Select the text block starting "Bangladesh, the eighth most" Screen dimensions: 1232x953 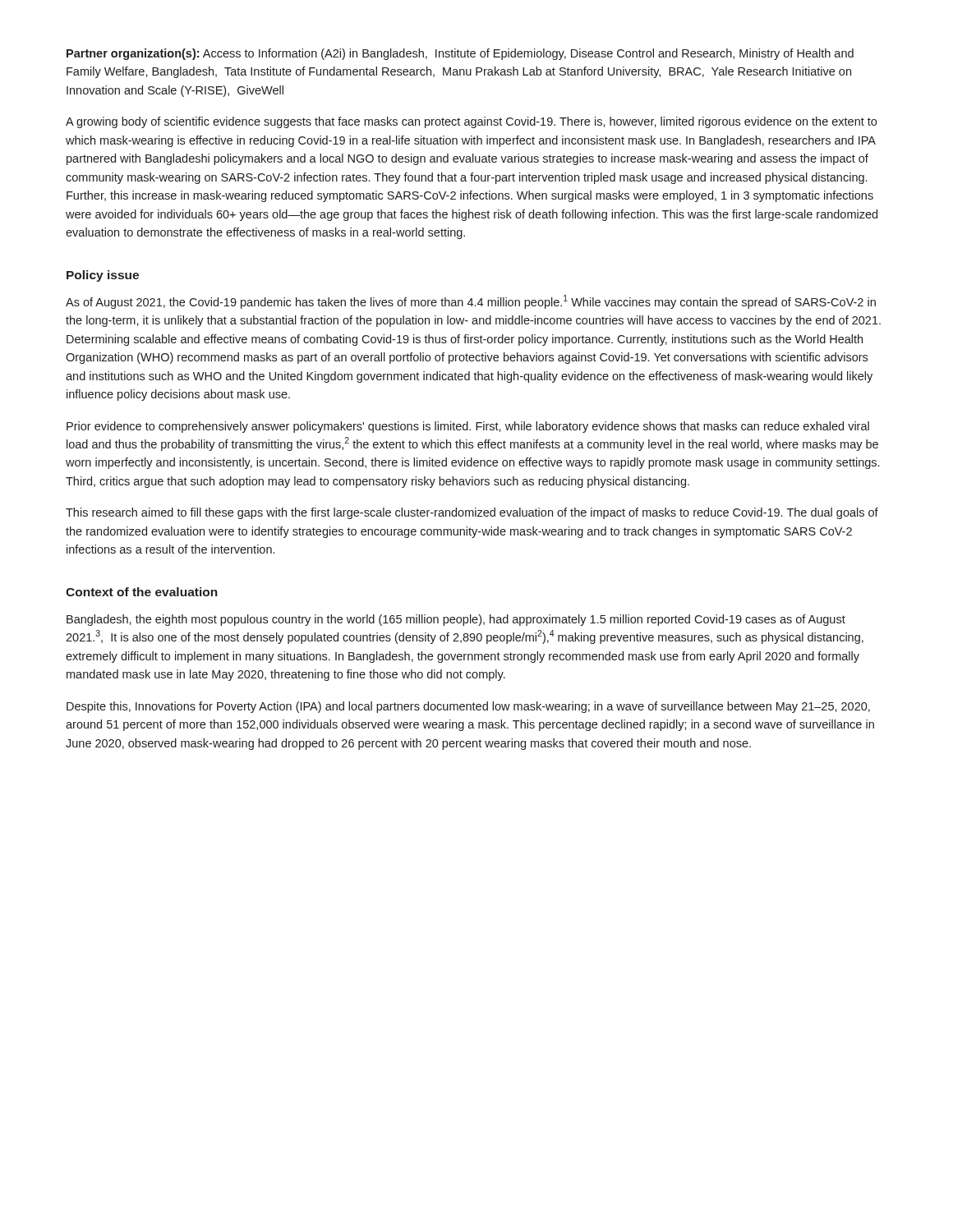coord(465,647)
